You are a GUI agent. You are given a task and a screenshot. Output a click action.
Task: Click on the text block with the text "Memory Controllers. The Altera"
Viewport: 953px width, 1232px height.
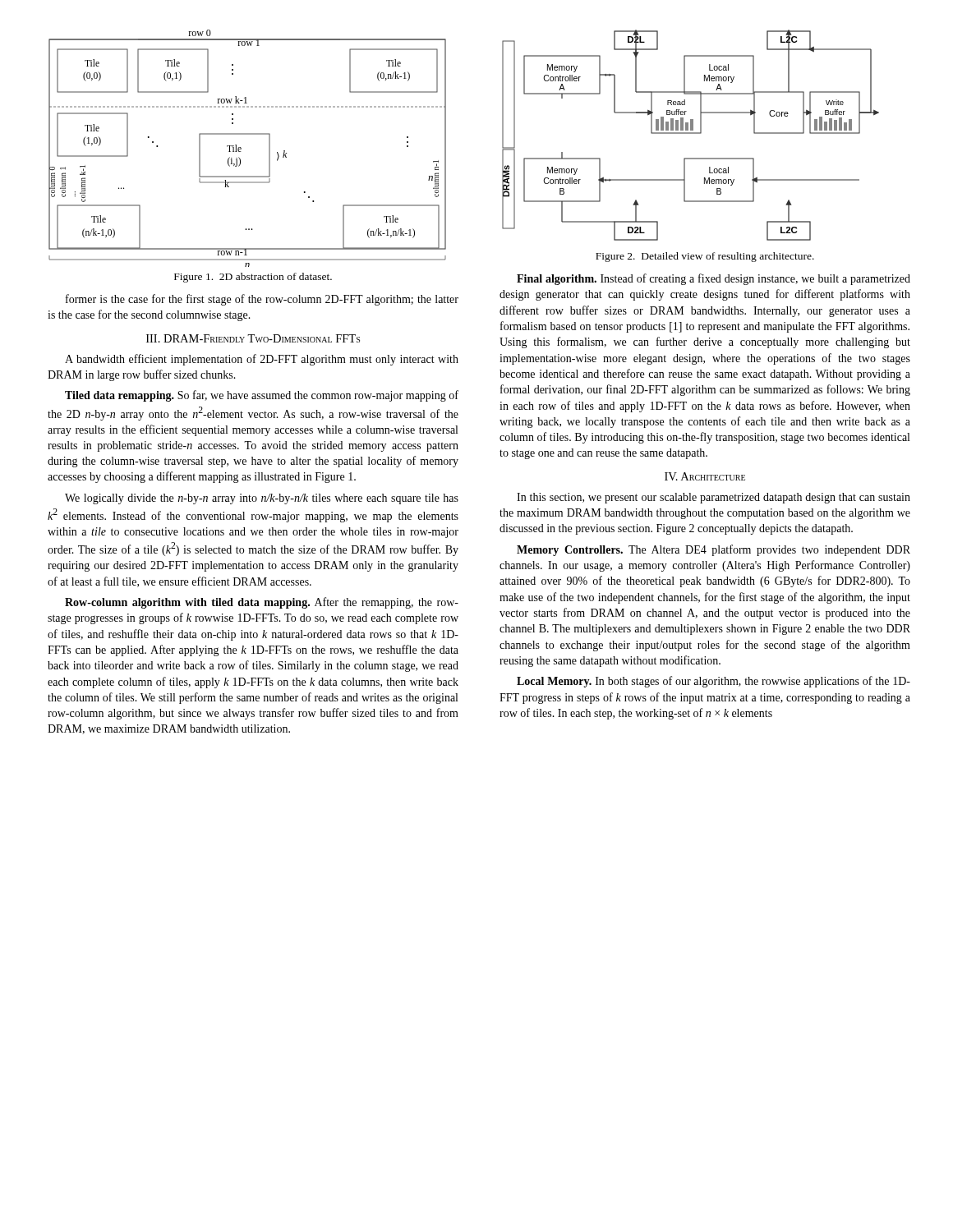(x=705, y=605)
